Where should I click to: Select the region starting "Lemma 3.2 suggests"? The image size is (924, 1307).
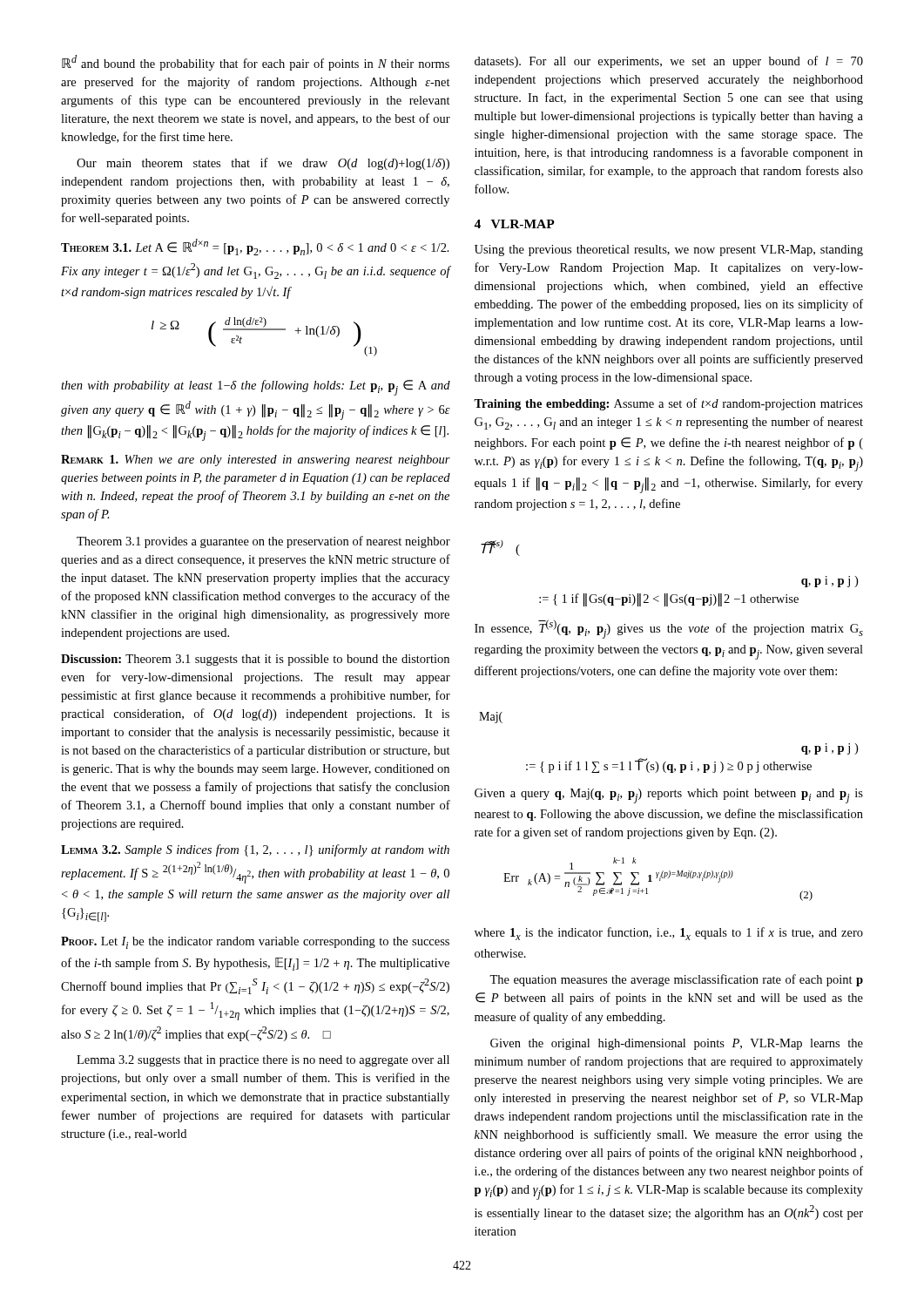(255, 1097)
